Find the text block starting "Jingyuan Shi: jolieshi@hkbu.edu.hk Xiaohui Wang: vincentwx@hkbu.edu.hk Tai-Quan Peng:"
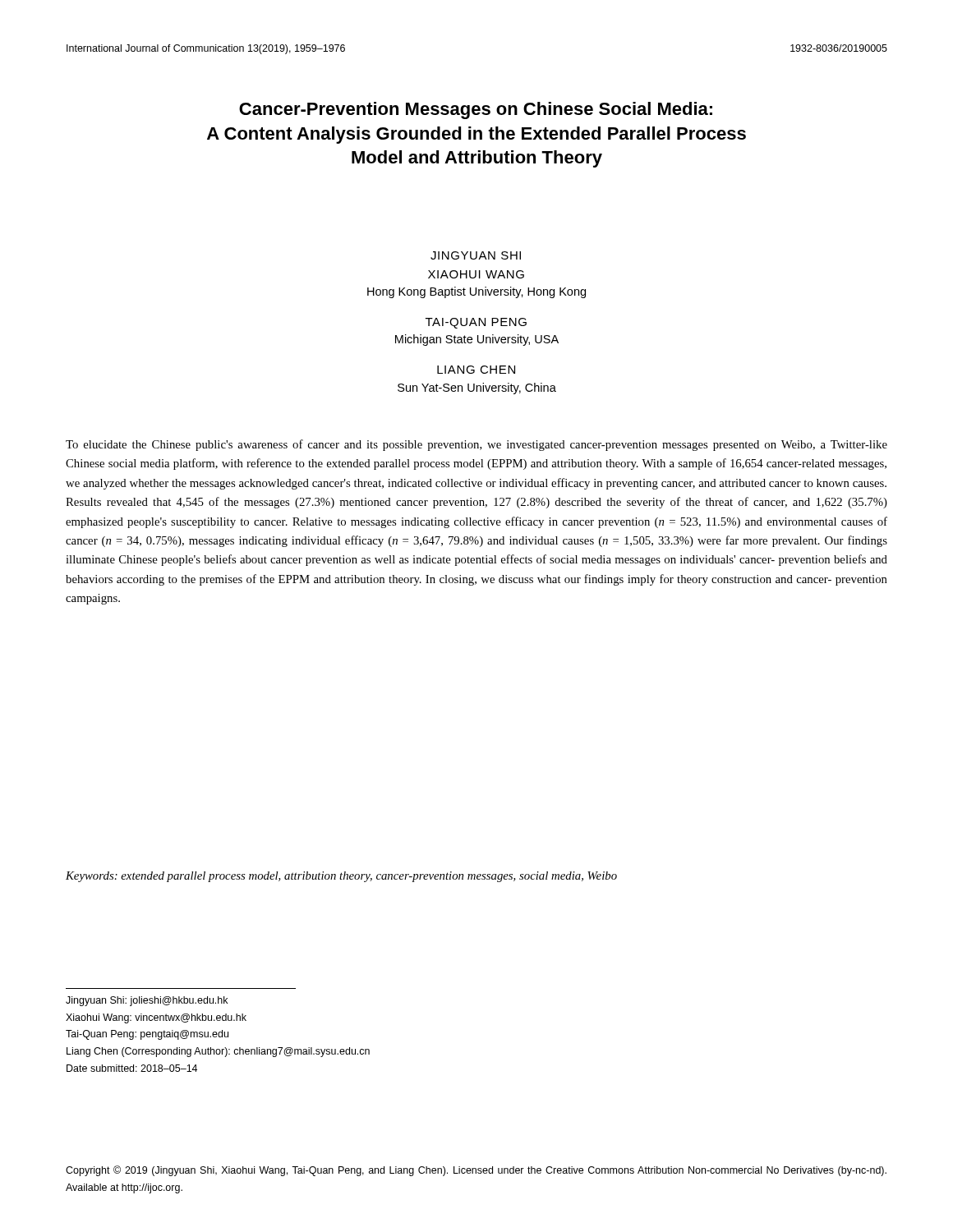 pos(218,1034)
